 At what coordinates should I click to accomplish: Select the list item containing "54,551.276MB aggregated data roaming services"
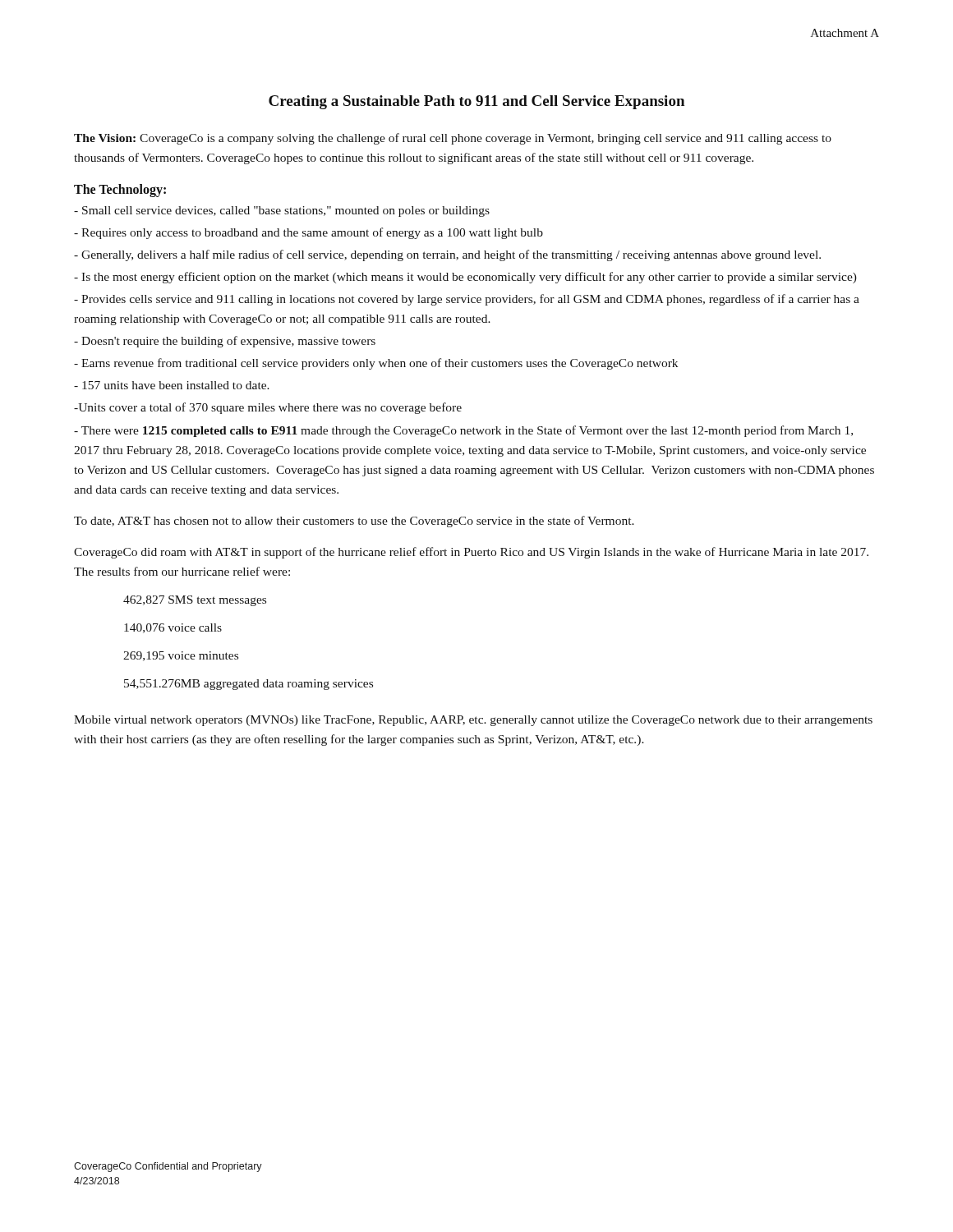coord(248,683)
